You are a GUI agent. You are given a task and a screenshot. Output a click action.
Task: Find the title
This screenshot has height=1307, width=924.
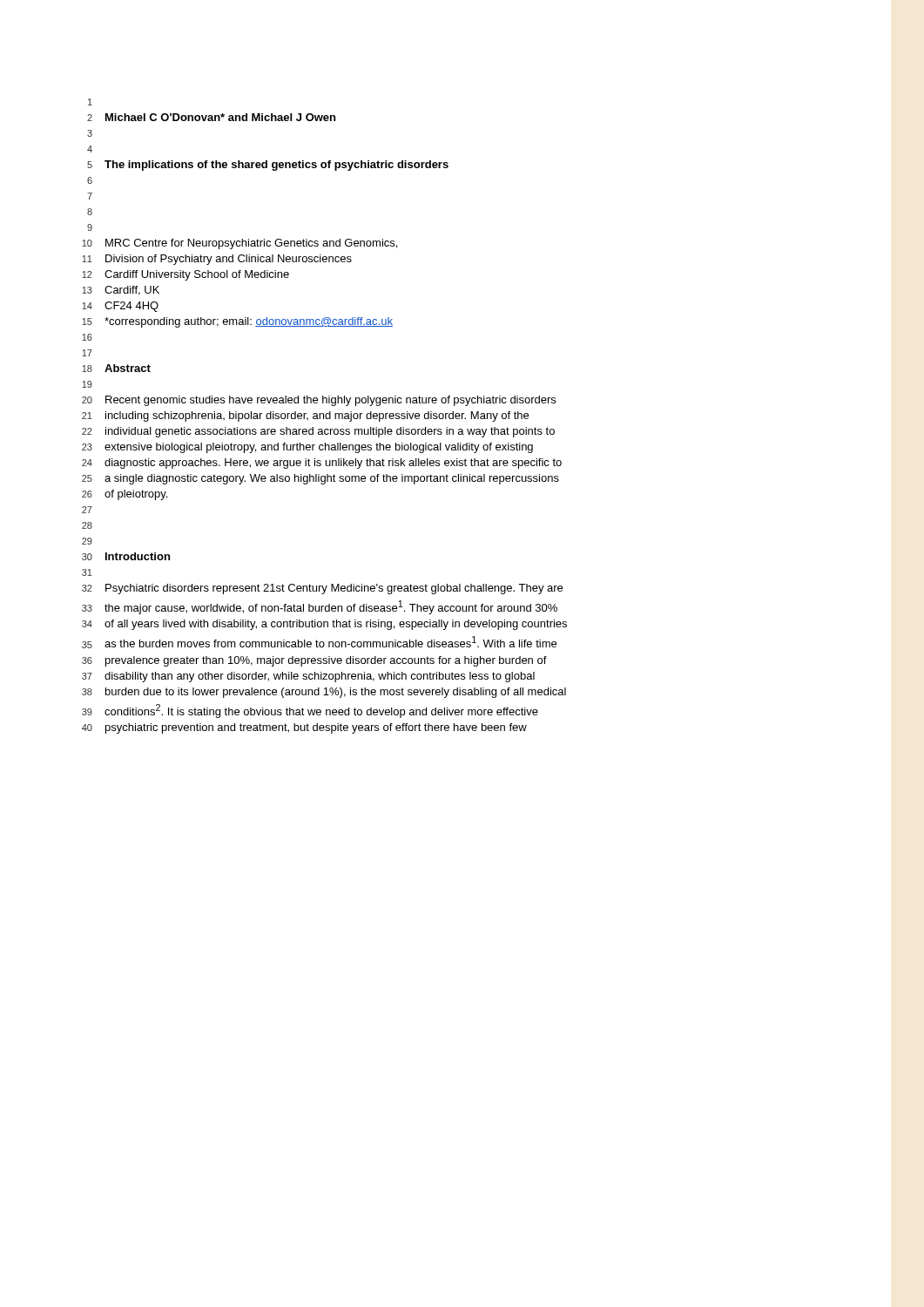pos(368,188)
